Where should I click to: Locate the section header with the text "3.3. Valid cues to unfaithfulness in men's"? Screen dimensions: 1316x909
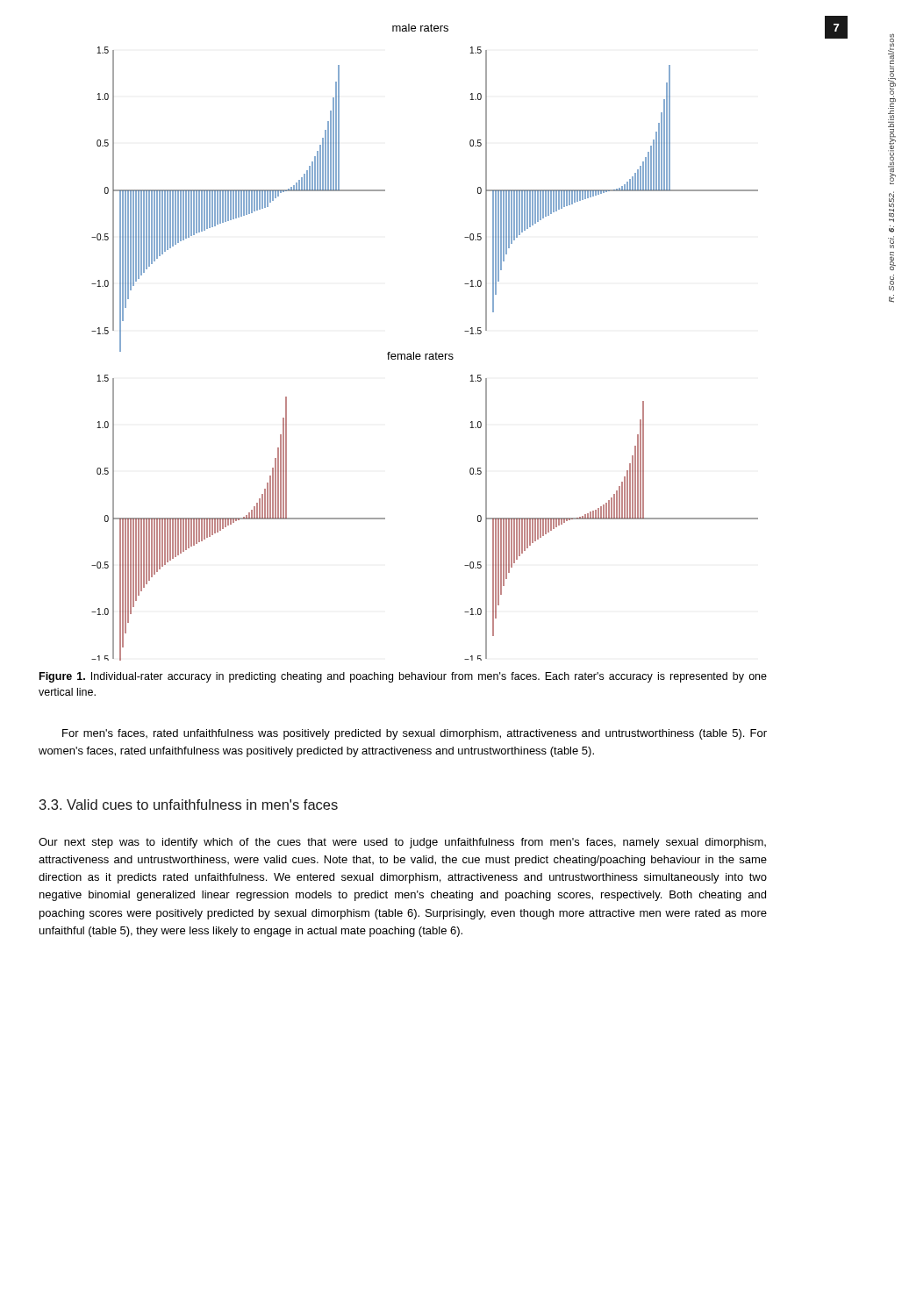(189, 805)
